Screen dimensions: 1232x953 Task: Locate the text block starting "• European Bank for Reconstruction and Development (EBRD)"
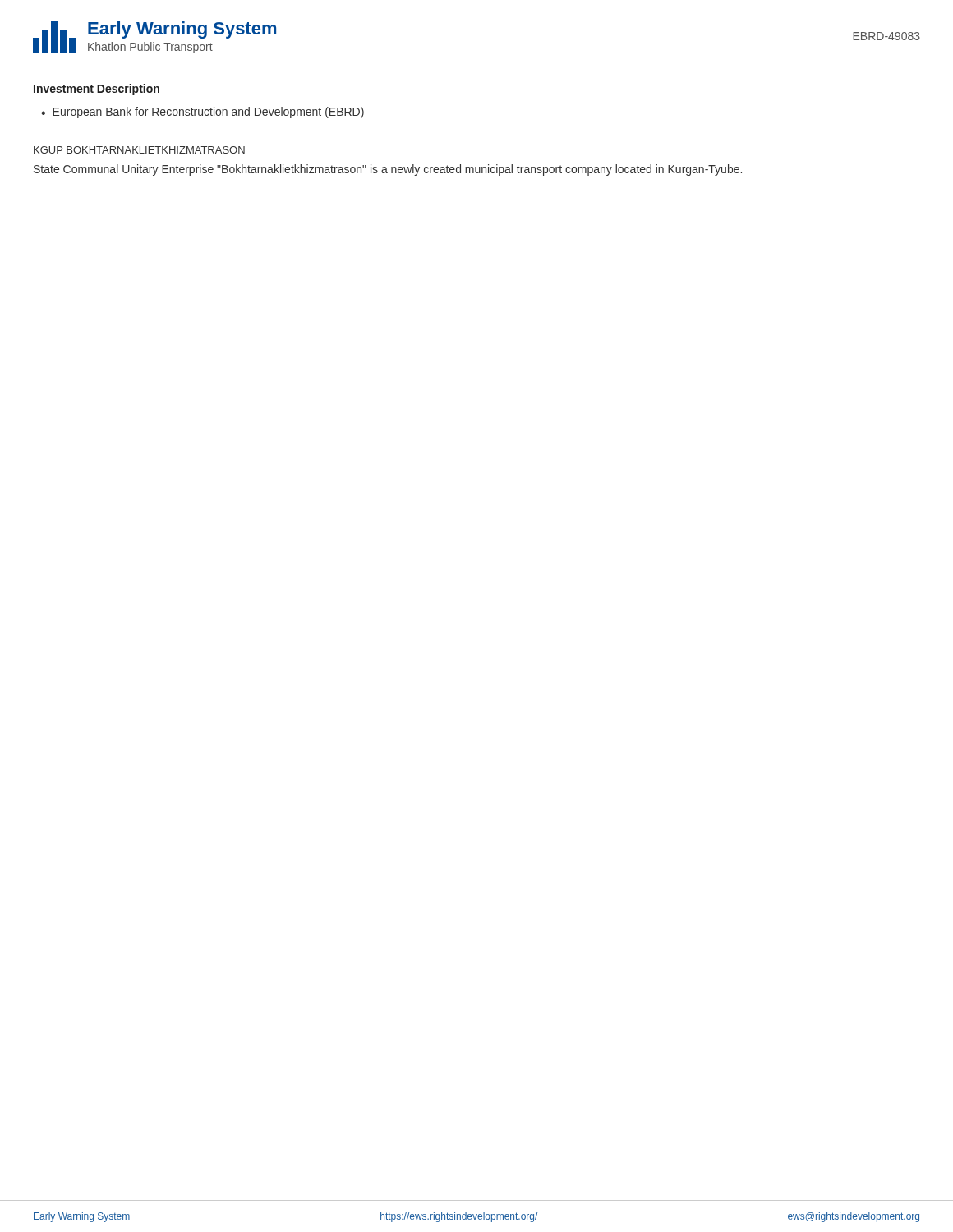coord(203,113)
